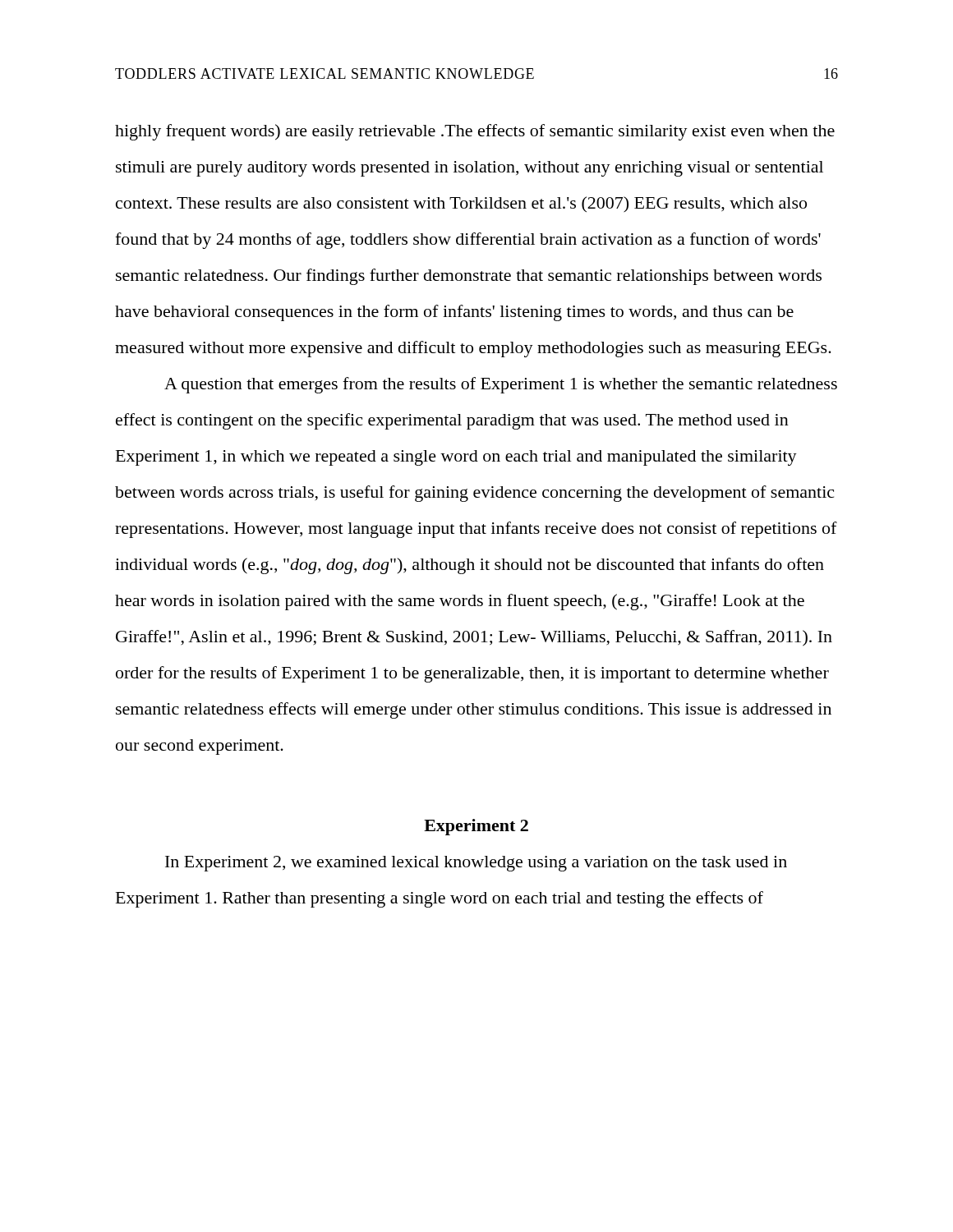
Task: Find the text starting "Experiment 2"
Action: coord(476,825)
